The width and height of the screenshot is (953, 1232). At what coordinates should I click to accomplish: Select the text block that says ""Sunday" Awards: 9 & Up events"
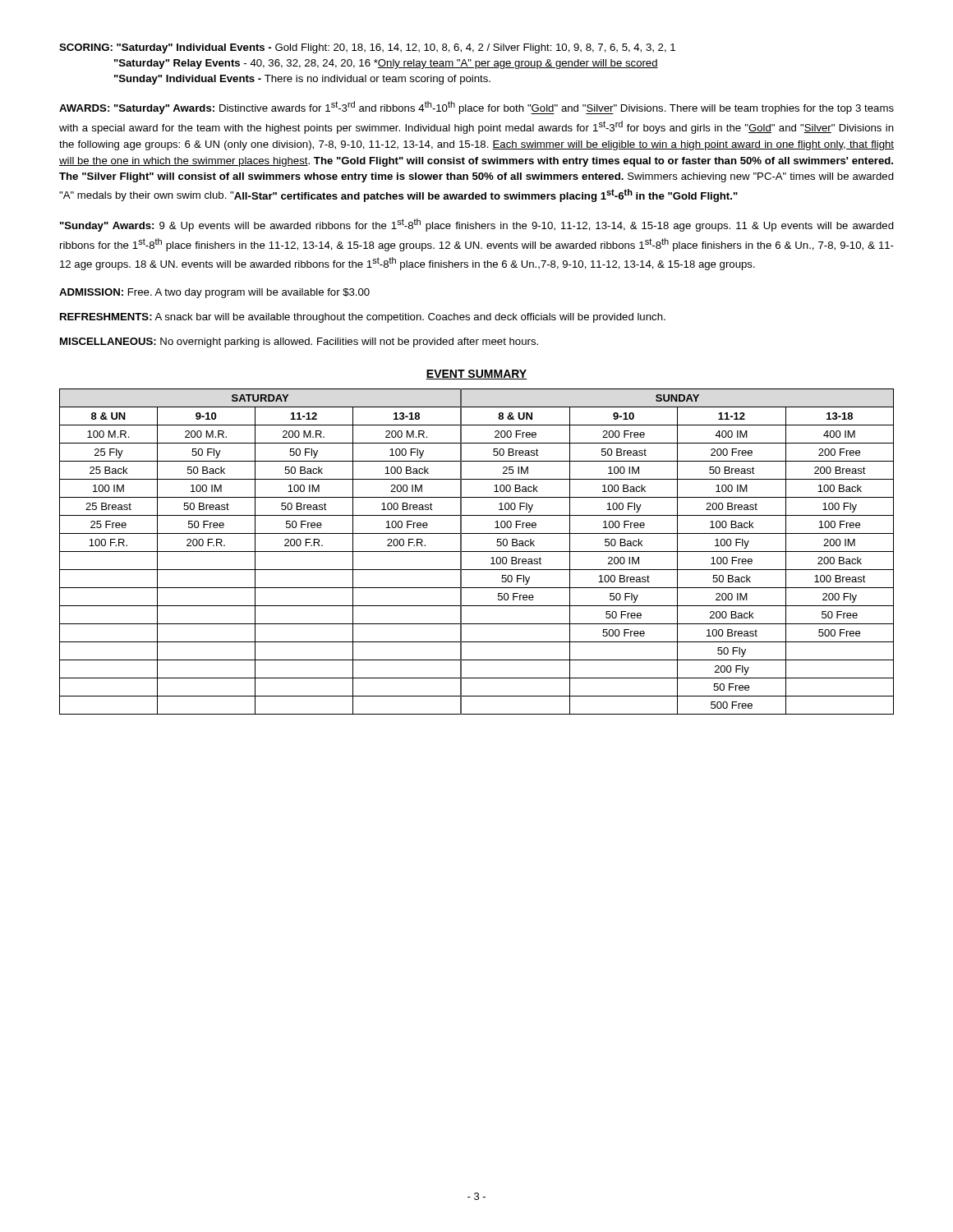(476, 244)
